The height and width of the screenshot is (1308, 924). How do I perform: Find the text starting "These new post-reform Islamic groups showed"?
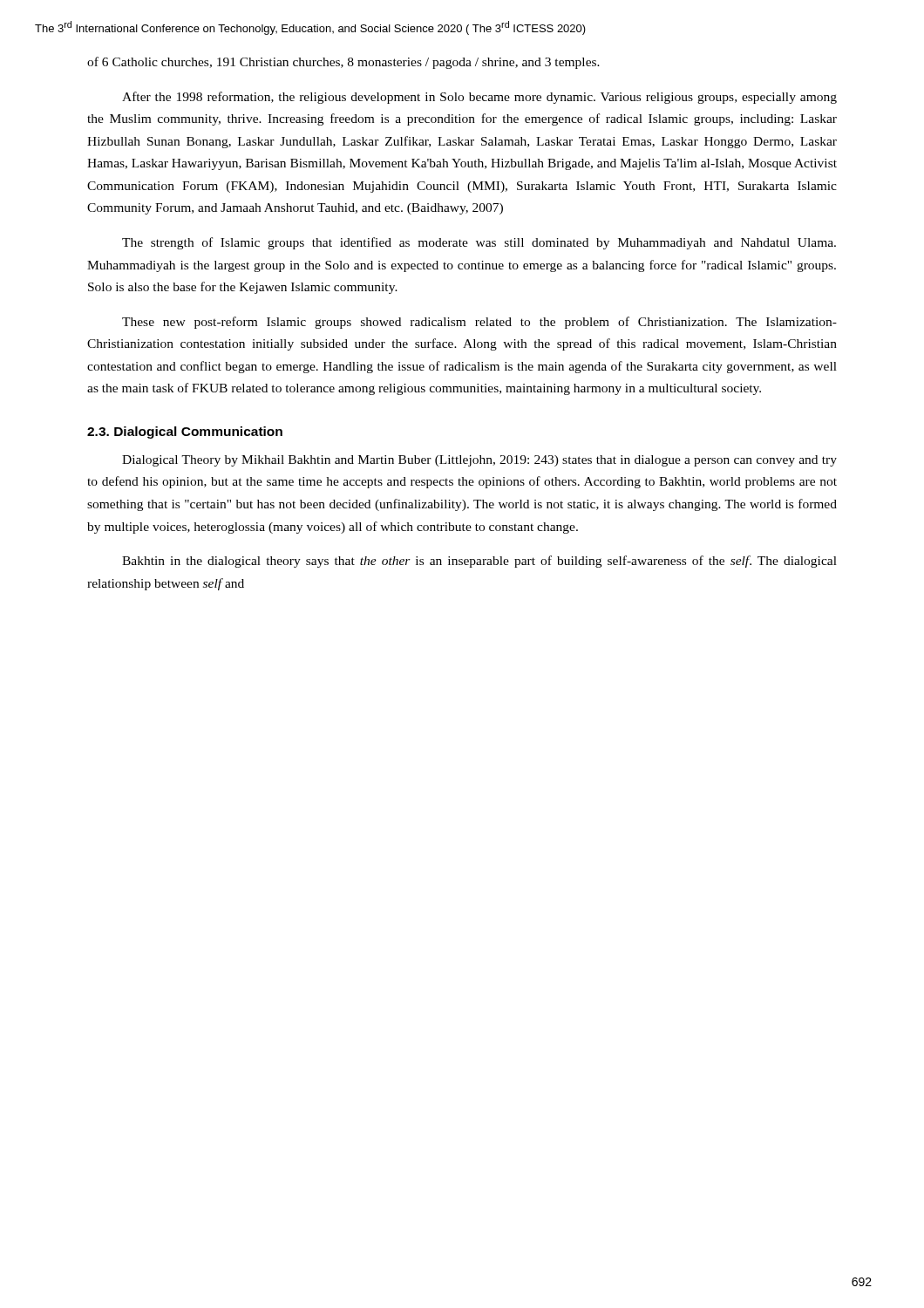[462, 354]
